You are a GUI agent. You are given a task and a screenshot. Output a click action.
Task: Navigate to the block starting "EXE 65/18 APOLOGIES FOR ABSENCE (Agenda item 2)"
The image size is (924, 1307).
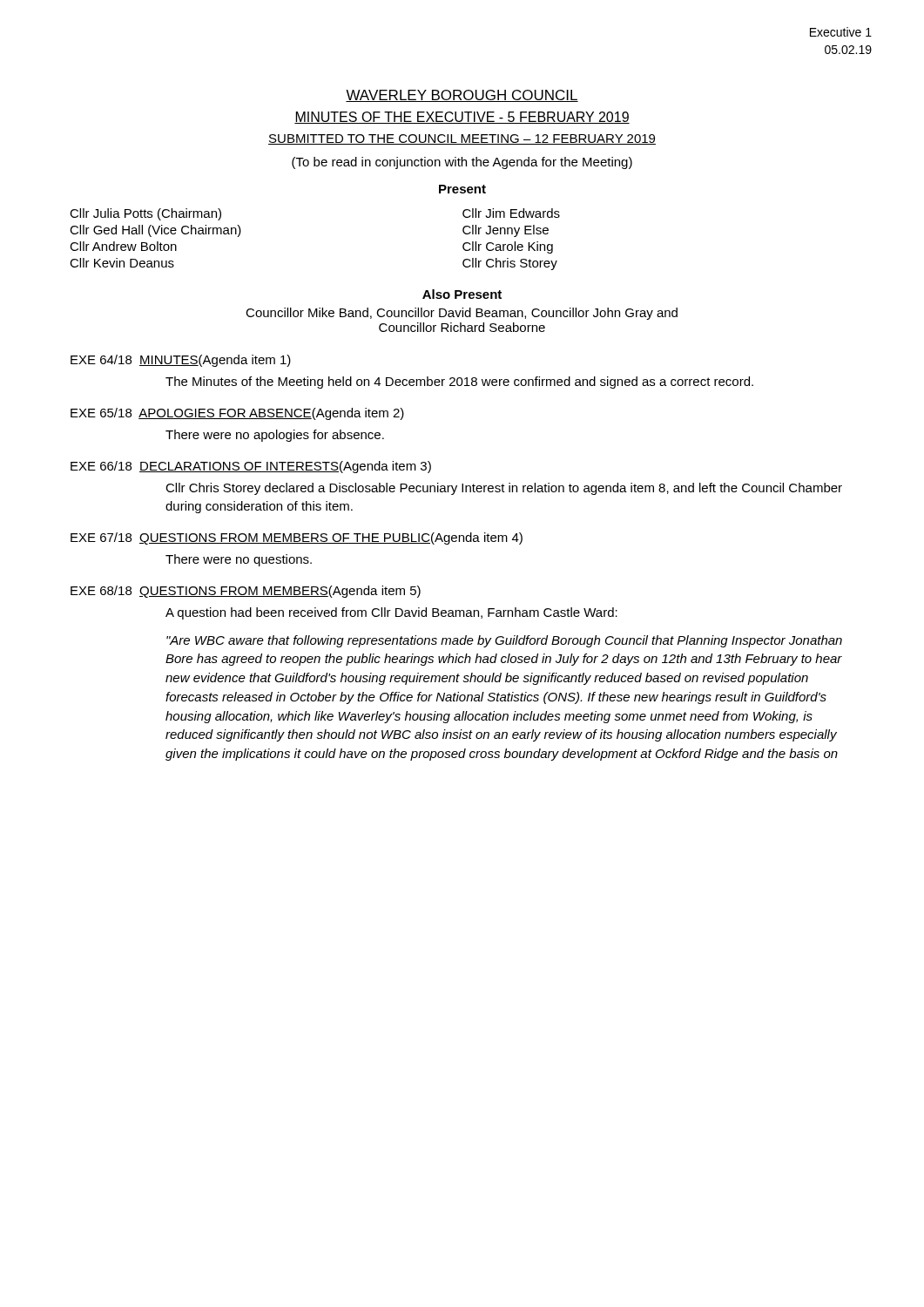pos(237,414)
